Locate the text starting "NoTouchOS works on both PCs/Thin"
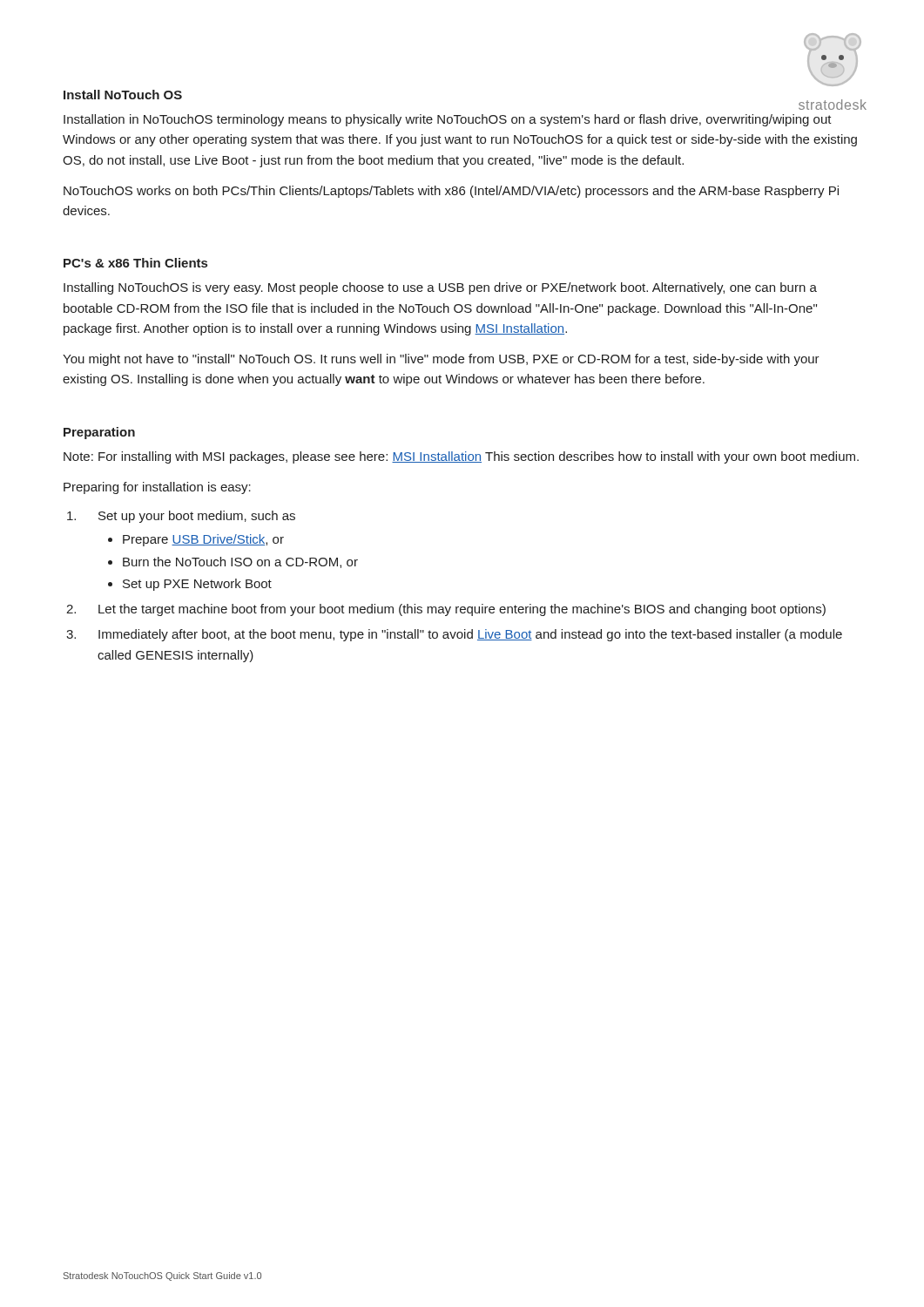 [x=451, y=200]
